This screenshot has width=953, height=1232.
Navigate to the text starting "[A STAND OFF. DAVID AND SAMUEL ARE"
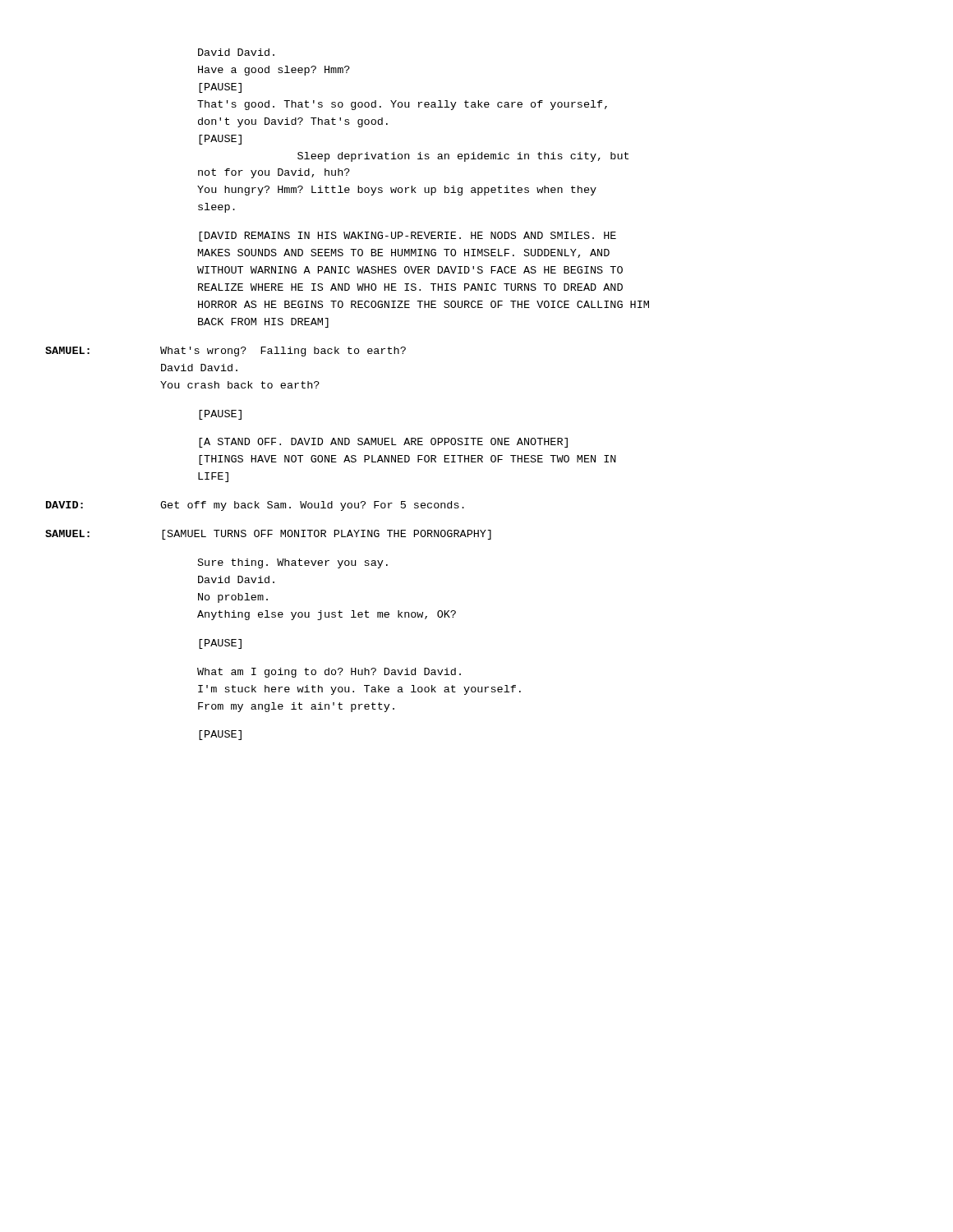pyautogui.click(x=407, y=460)
